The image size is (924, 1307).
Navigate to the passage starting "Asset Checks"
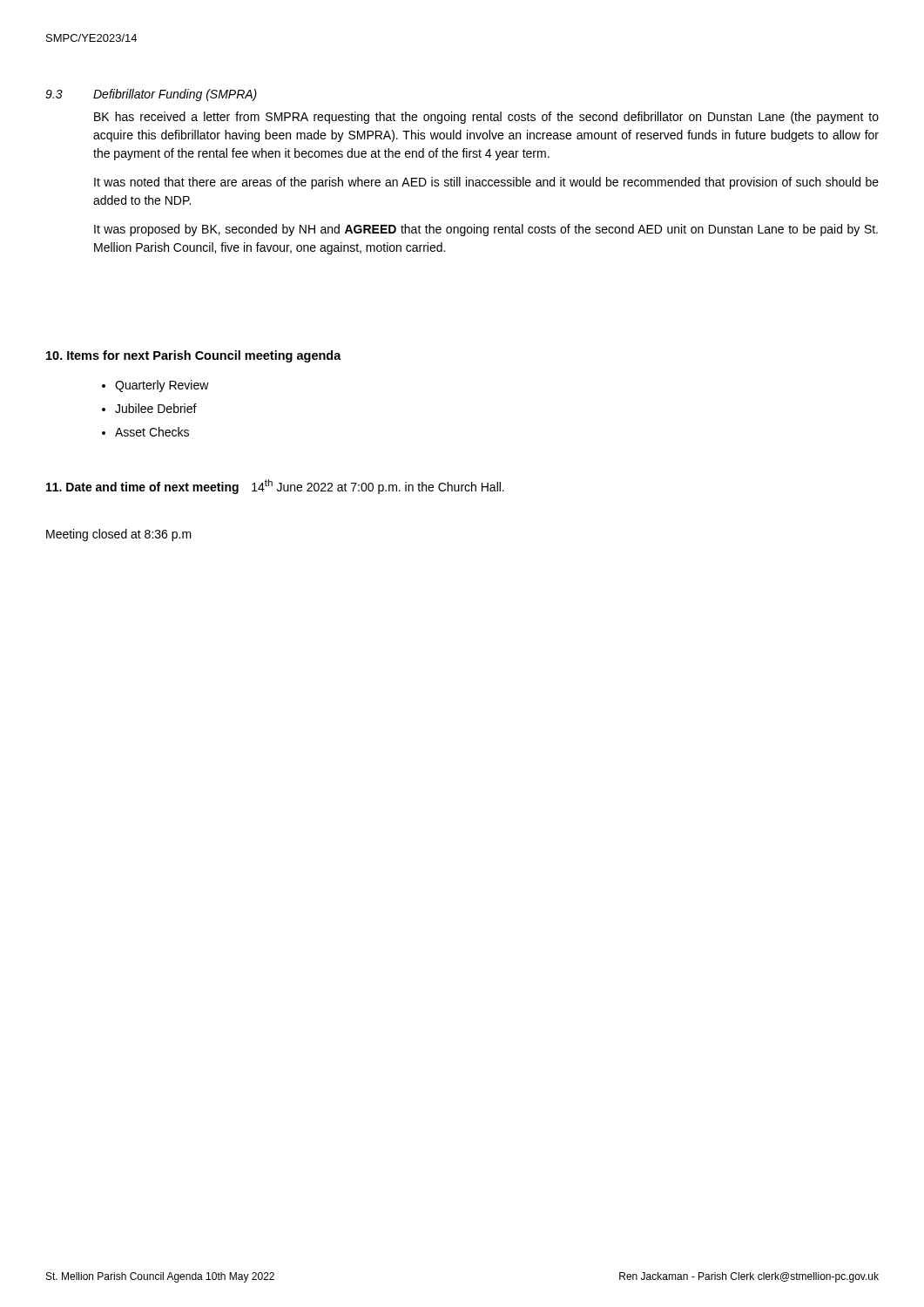coord(152,432)
